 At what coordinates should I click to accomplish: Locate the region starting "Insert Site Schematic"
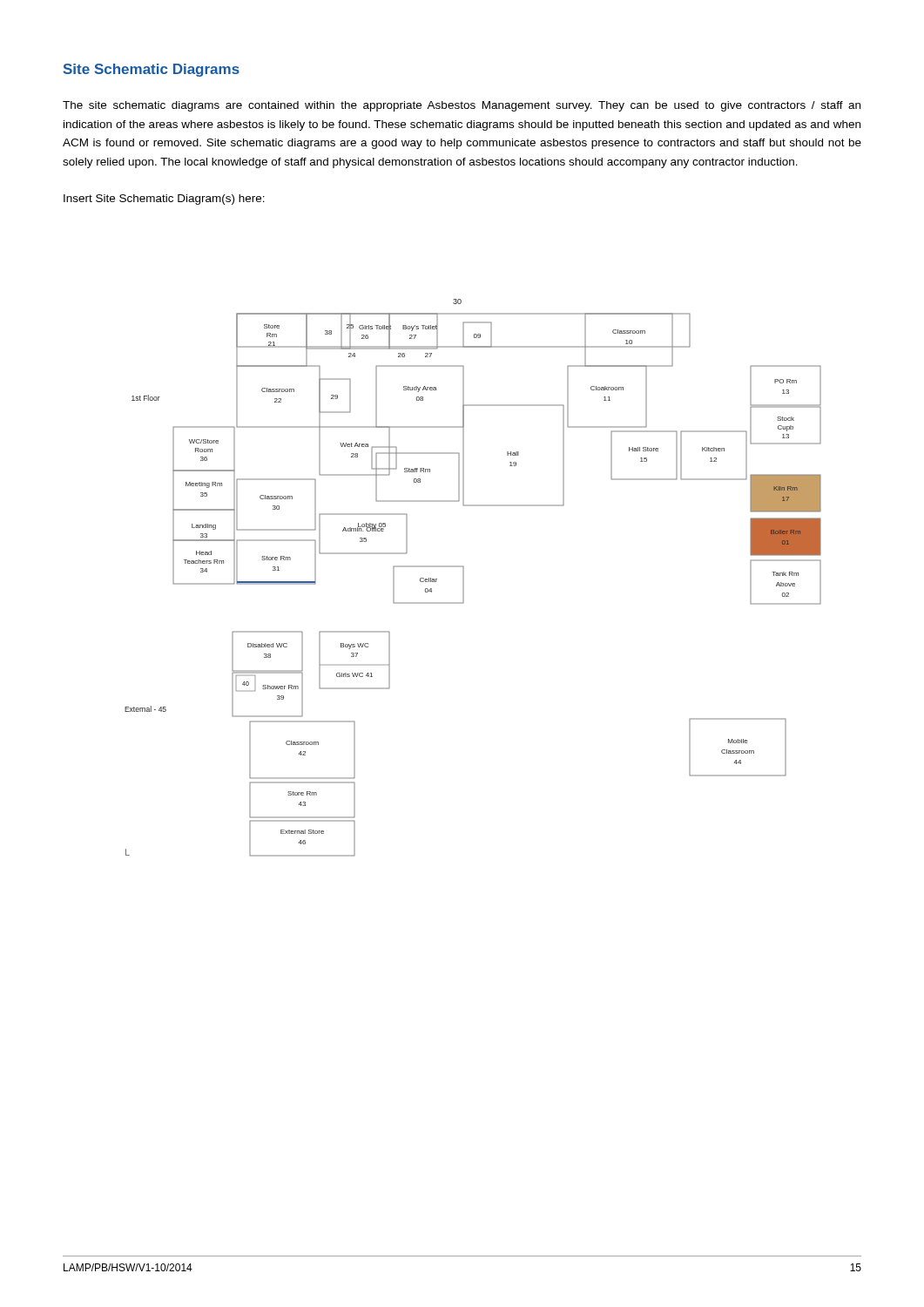(x=164, y=199)
